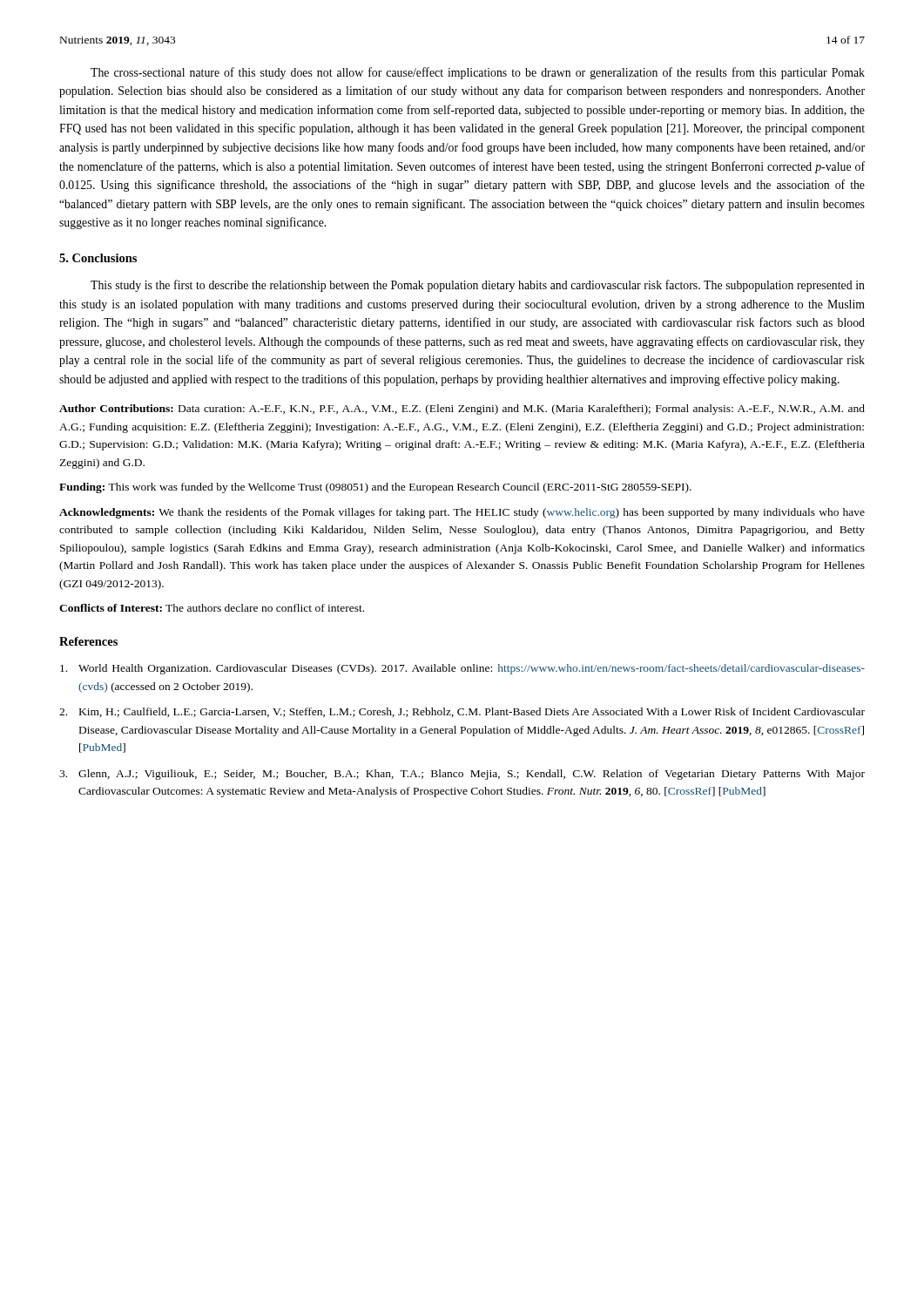This screenshot has width=924, height=1307.
Task: Find the text block with the text "Author Contributions: Data curation: A.-E.F., K.N., P.F., A.A.,"
Action: point(462,435)
